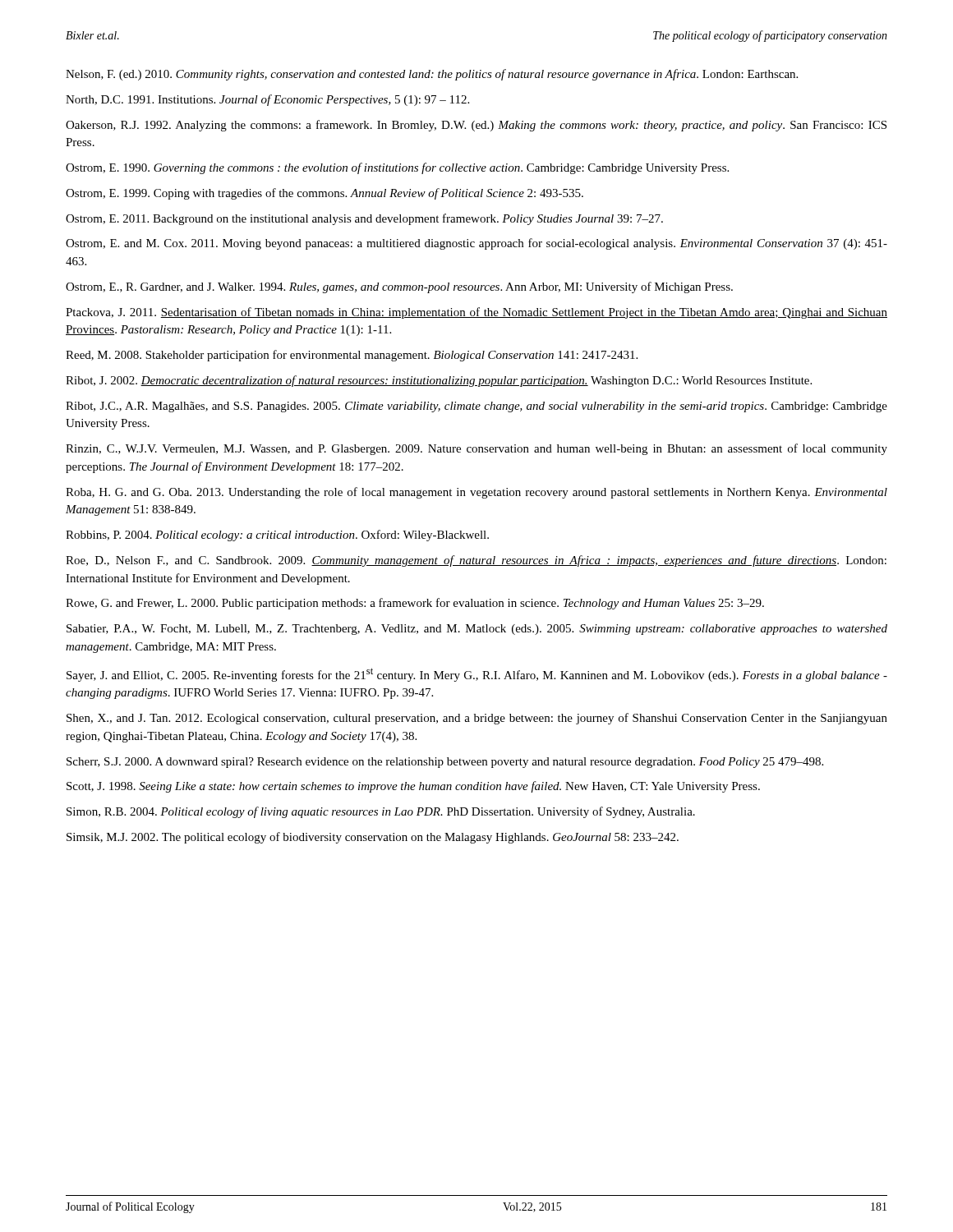
Task: Find the list item with the text "Ostrom, E. 1999."
Action: [x=476, y=193]
